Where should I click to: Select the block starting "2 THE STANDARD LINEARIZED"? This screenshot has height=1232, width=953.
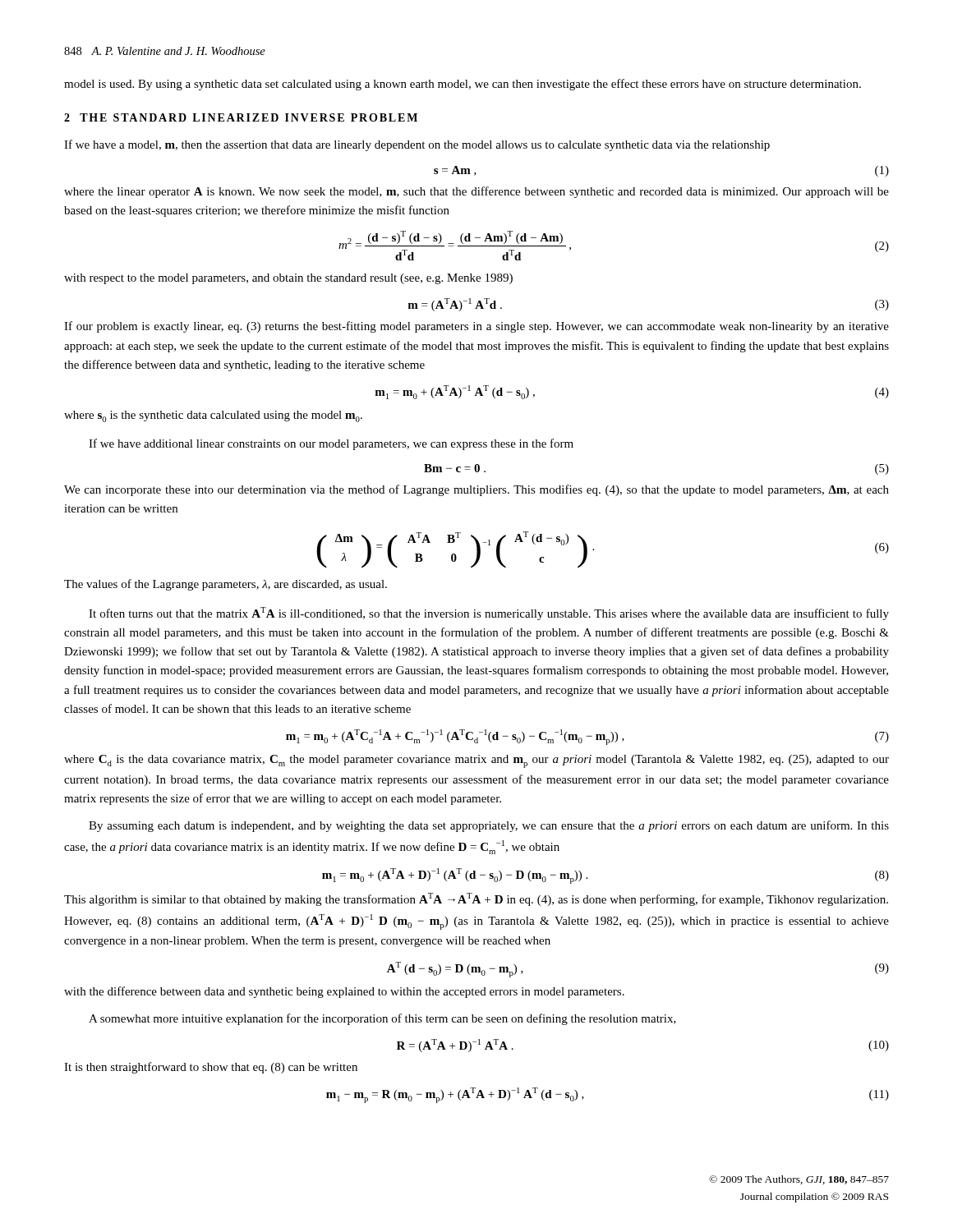[242, 118]
